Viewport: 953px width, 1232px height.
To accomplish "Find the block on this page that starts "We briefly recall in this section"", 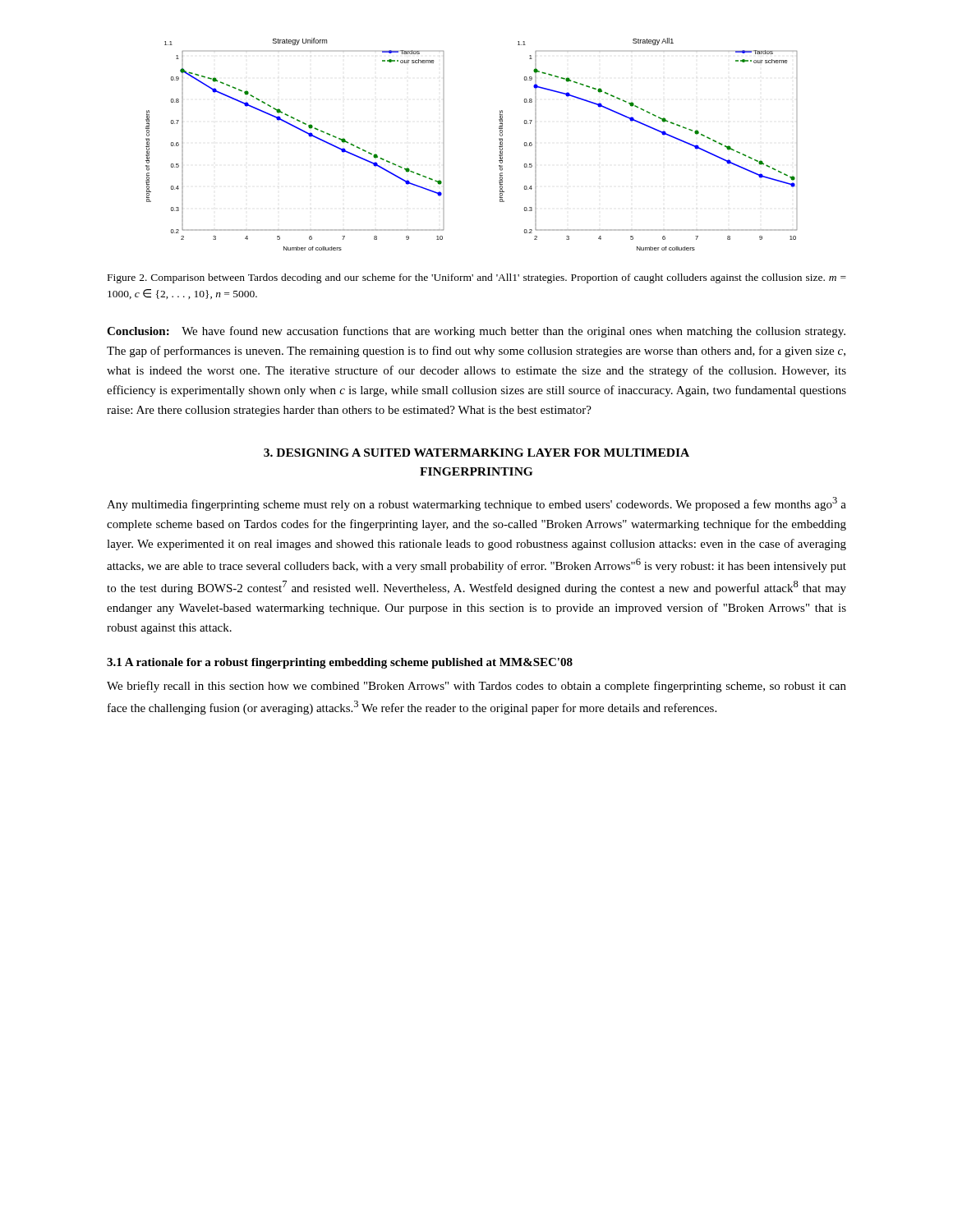I will [476, 697].
